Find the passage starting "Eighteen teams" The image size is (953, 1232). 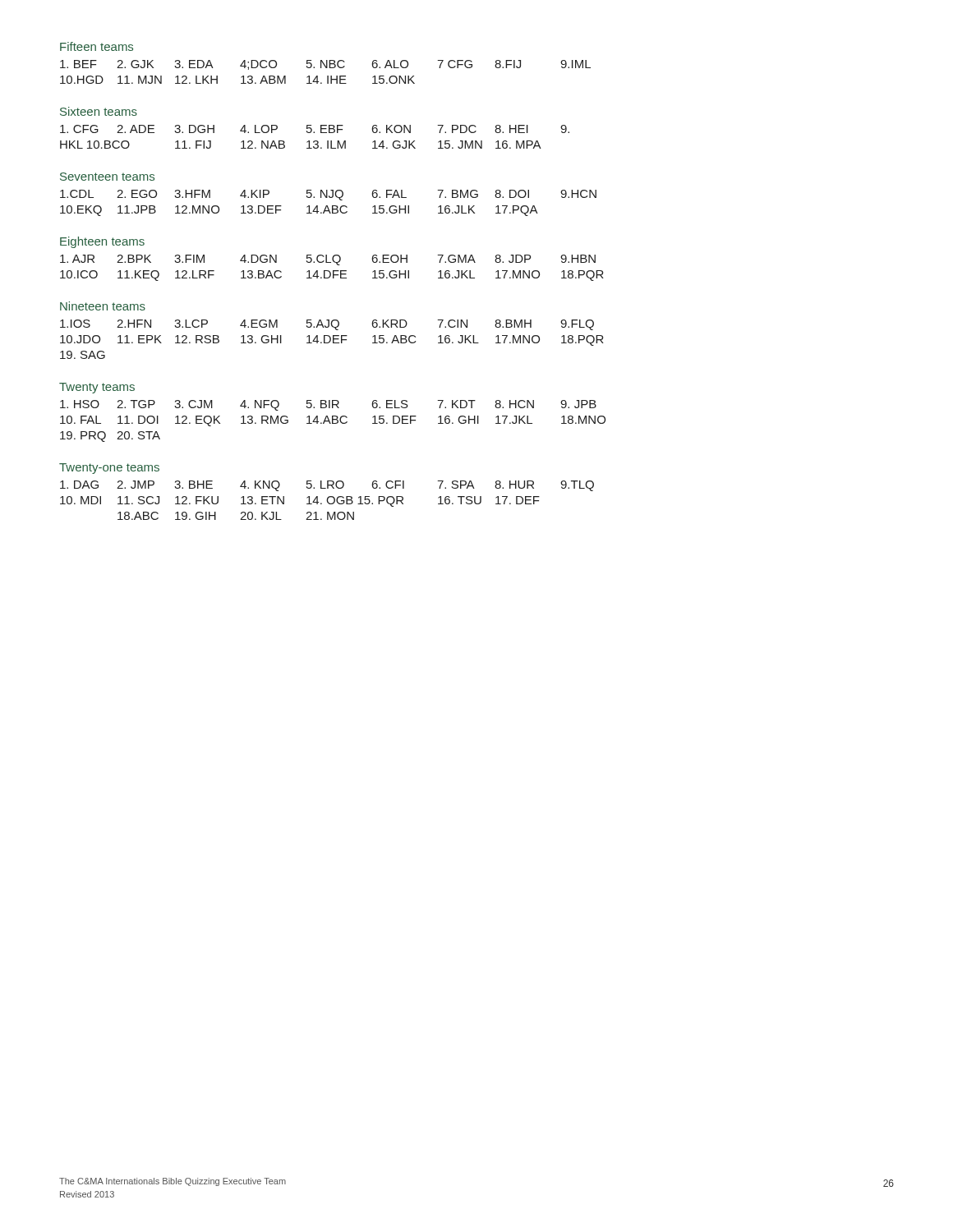point(102,241)
